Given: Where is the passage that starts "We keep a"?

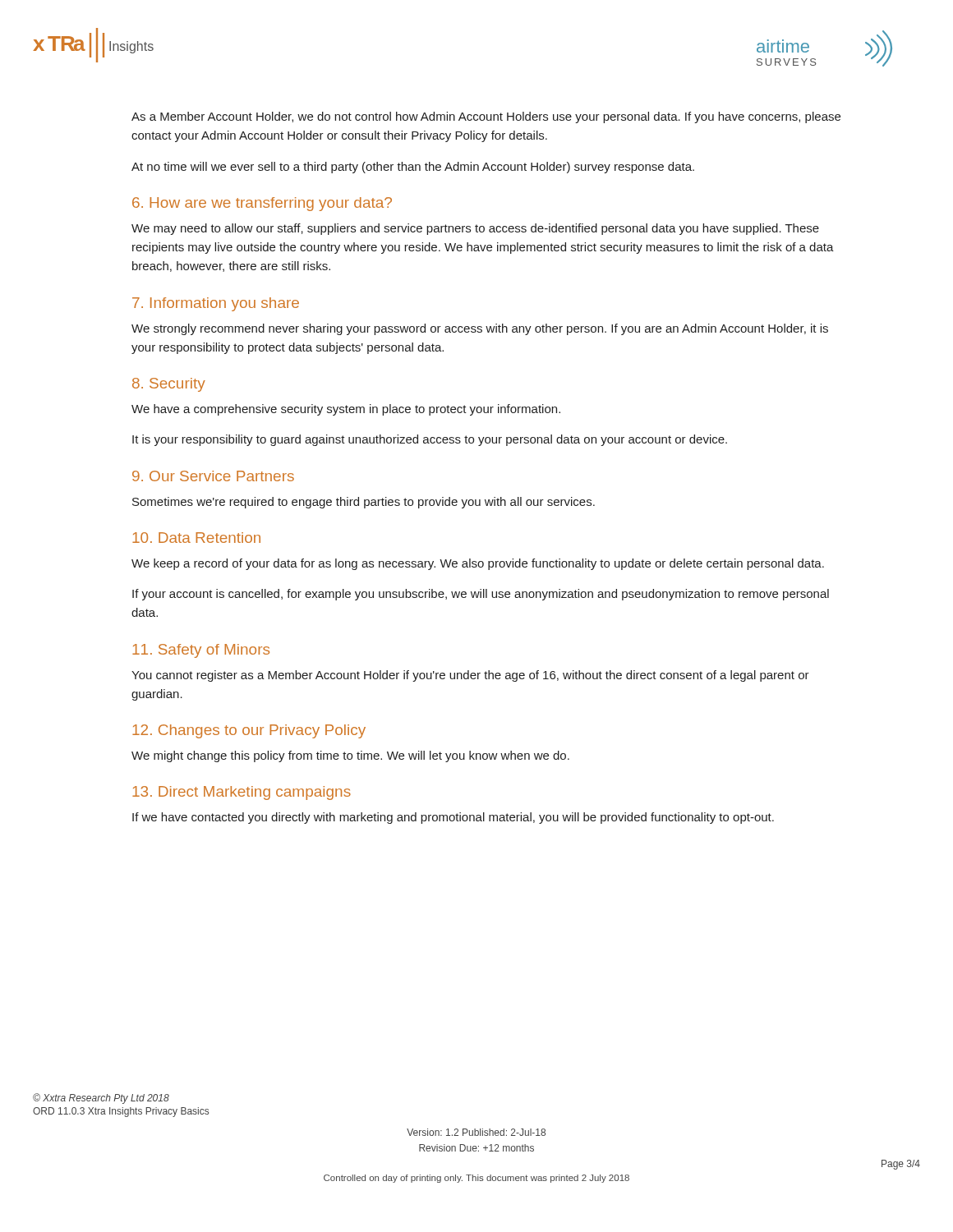Looking at the screenshot, I should click(x=478, y=563).
